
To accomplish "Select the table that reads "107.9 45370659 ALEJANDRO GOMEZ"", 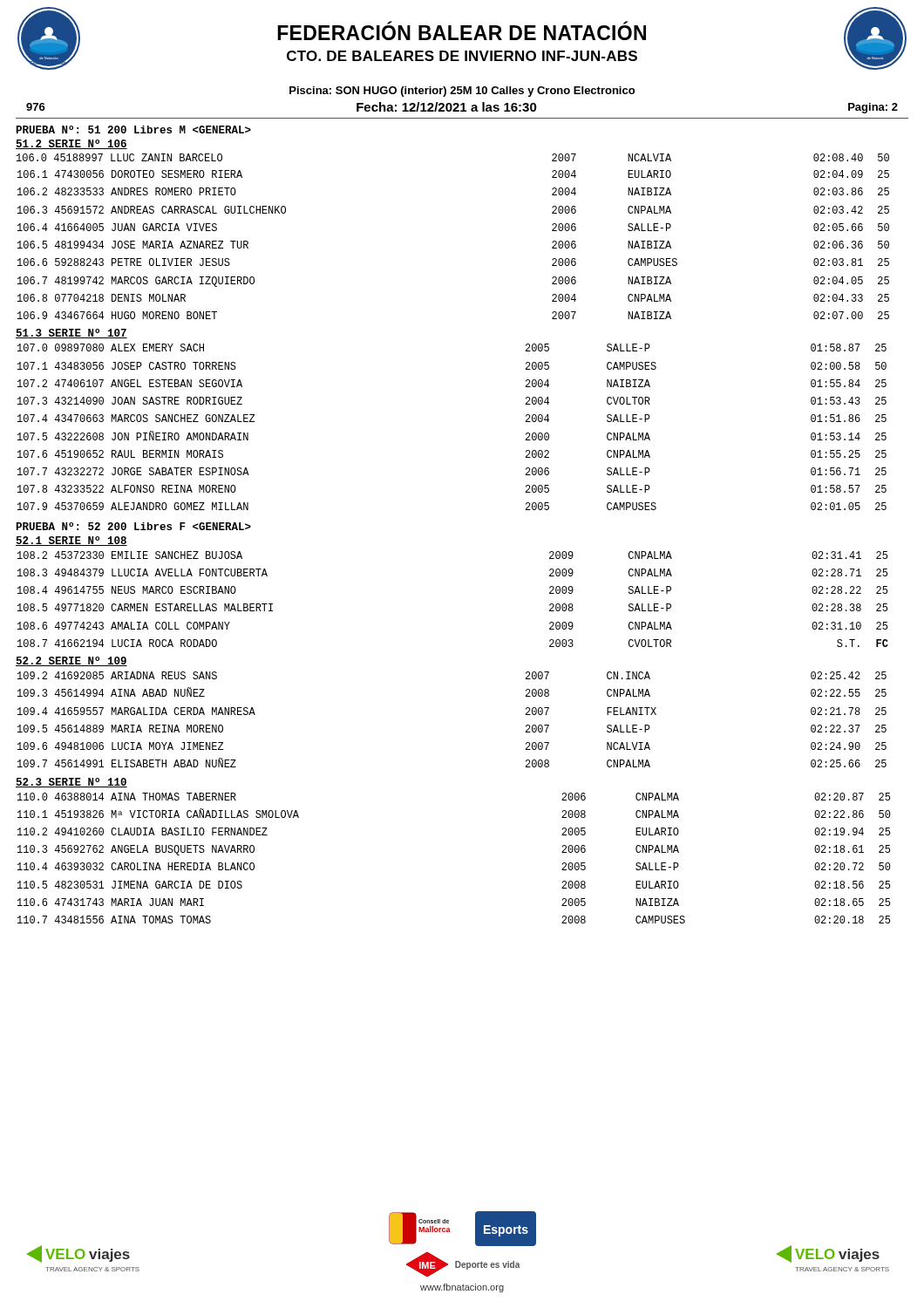I will pos(462,429).
